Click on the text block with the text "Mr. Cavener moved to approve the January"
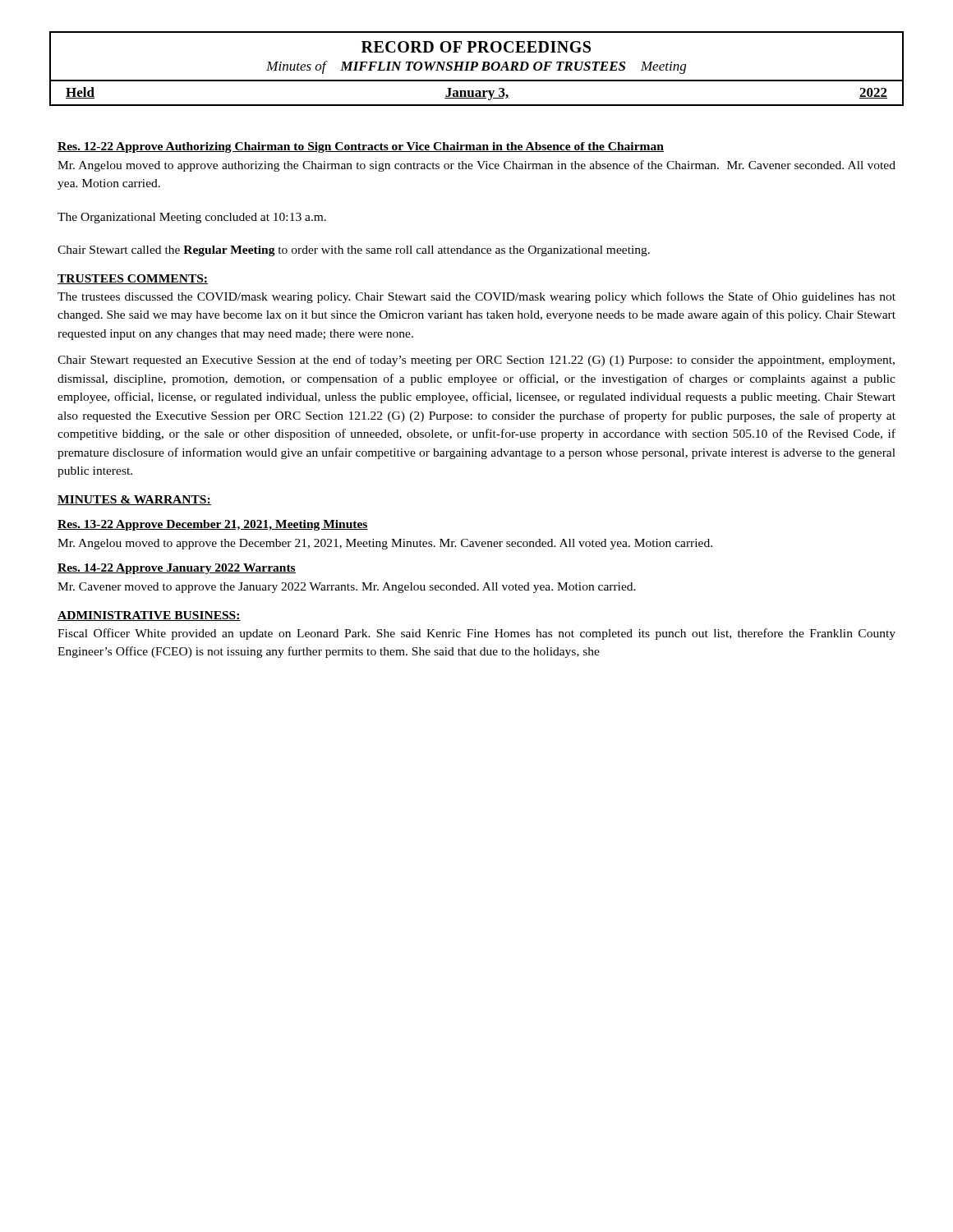This screenshot has height=1232, width=953. pyautogui.click(x=476, y=587)
